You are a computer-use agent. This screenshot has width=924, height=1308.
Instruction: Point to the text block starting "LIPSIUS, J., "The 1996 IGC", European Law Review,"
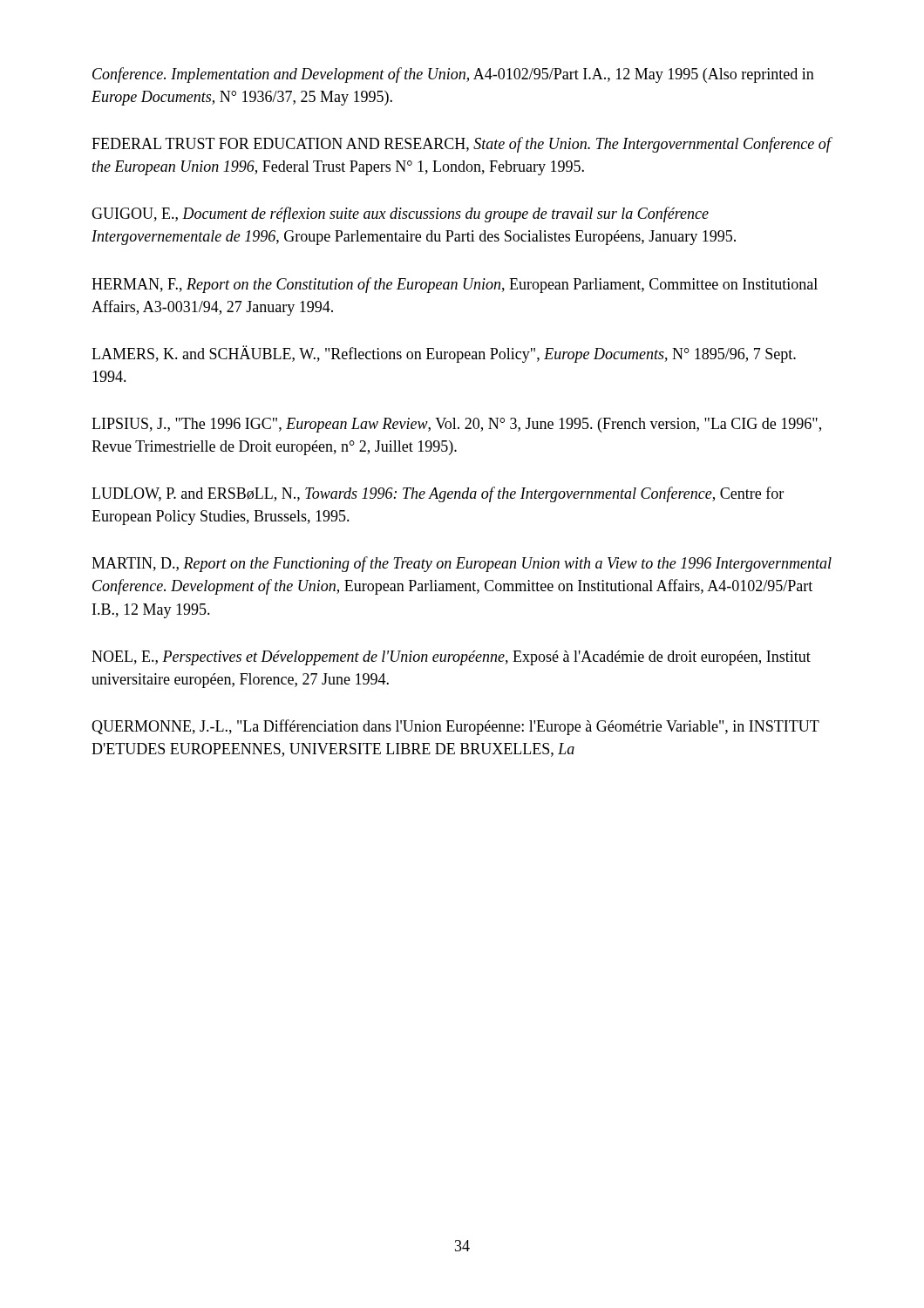click(x=457, y=435)
